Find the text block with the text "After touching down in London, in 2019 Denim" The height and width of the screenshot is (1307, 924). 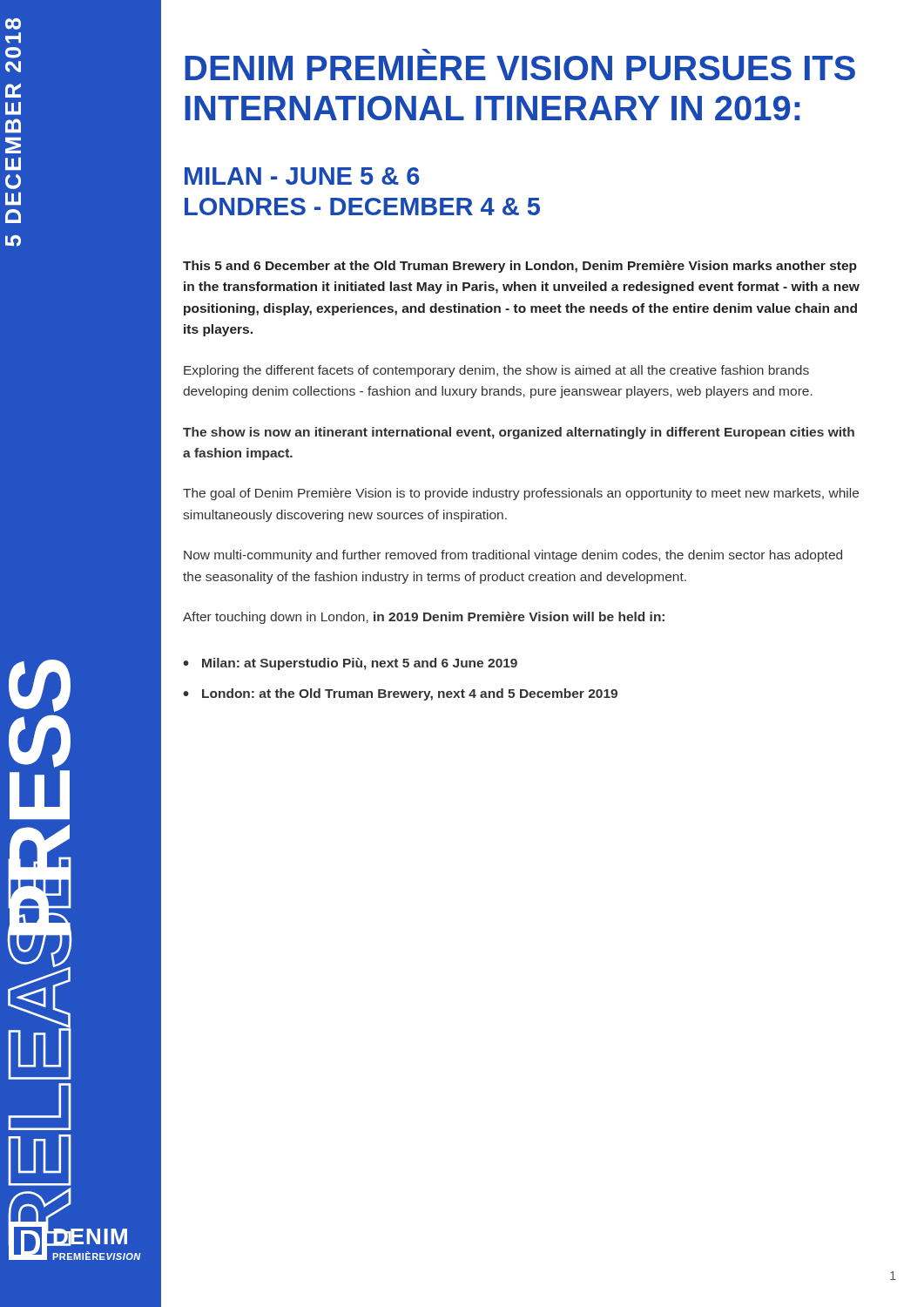(424, 617)
